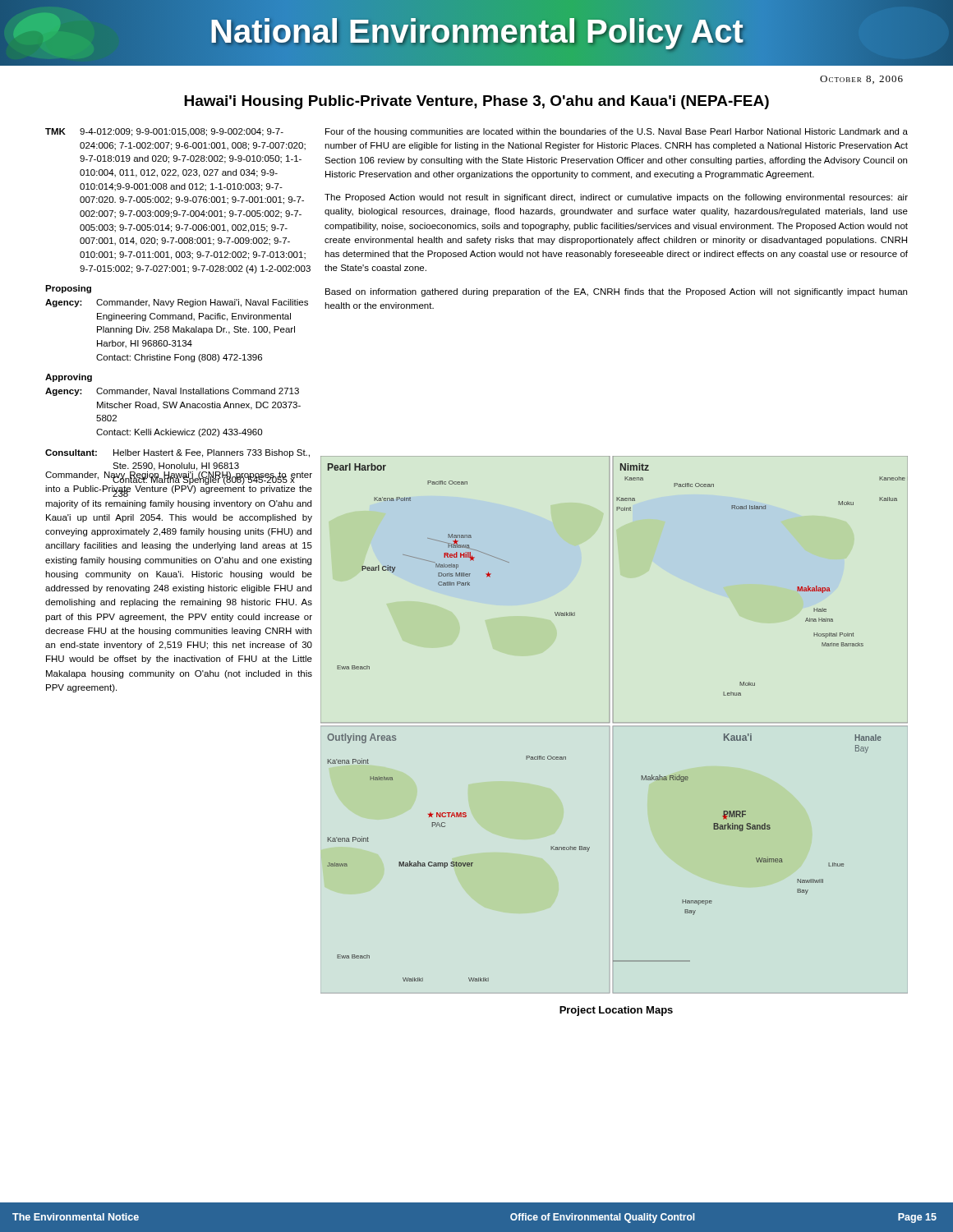953x1232 pixels.
Task: Select the map
Action: pos(614,727)
